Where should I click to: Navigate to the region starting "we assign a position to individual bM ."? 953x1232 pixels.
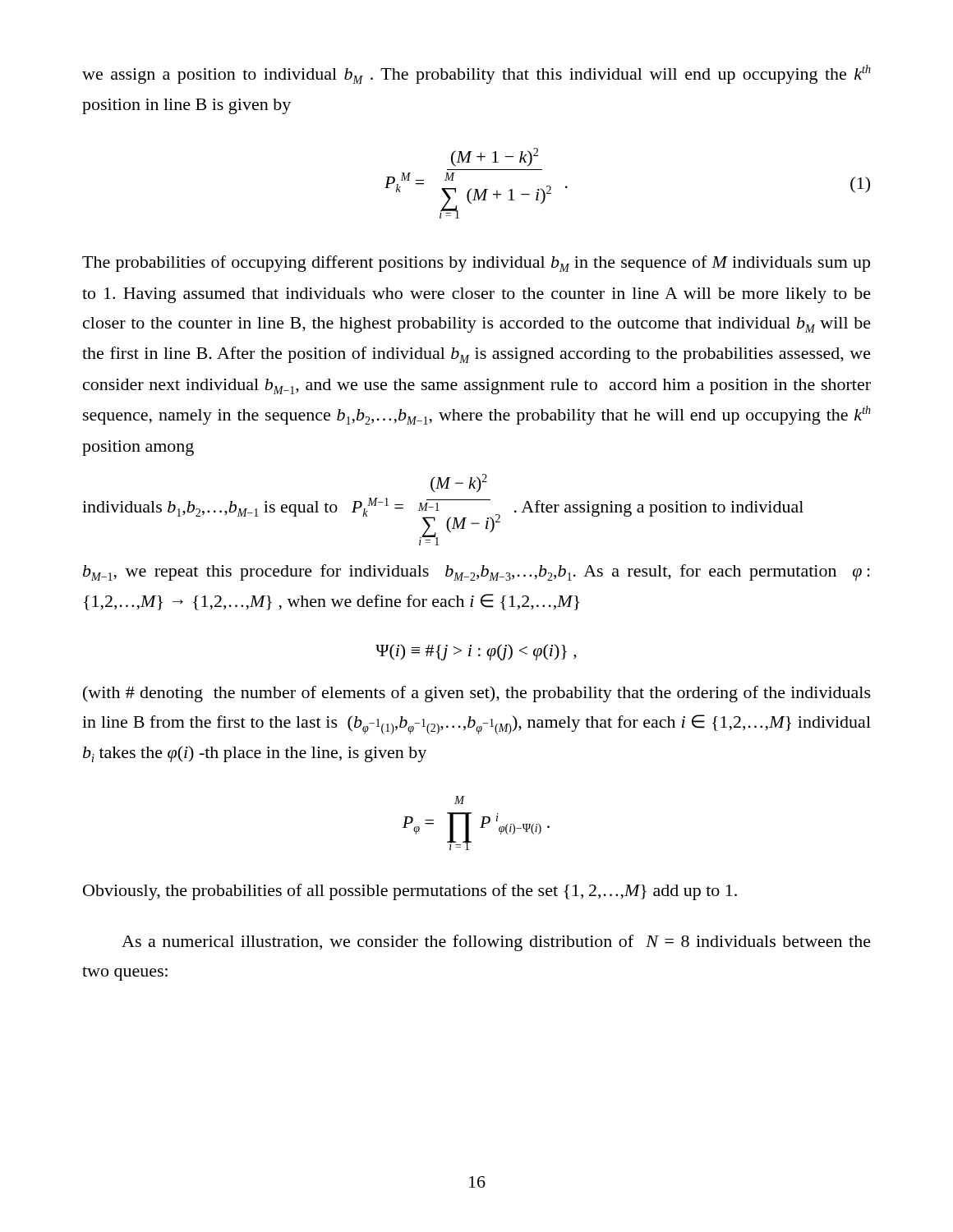[x=476, y=89]
